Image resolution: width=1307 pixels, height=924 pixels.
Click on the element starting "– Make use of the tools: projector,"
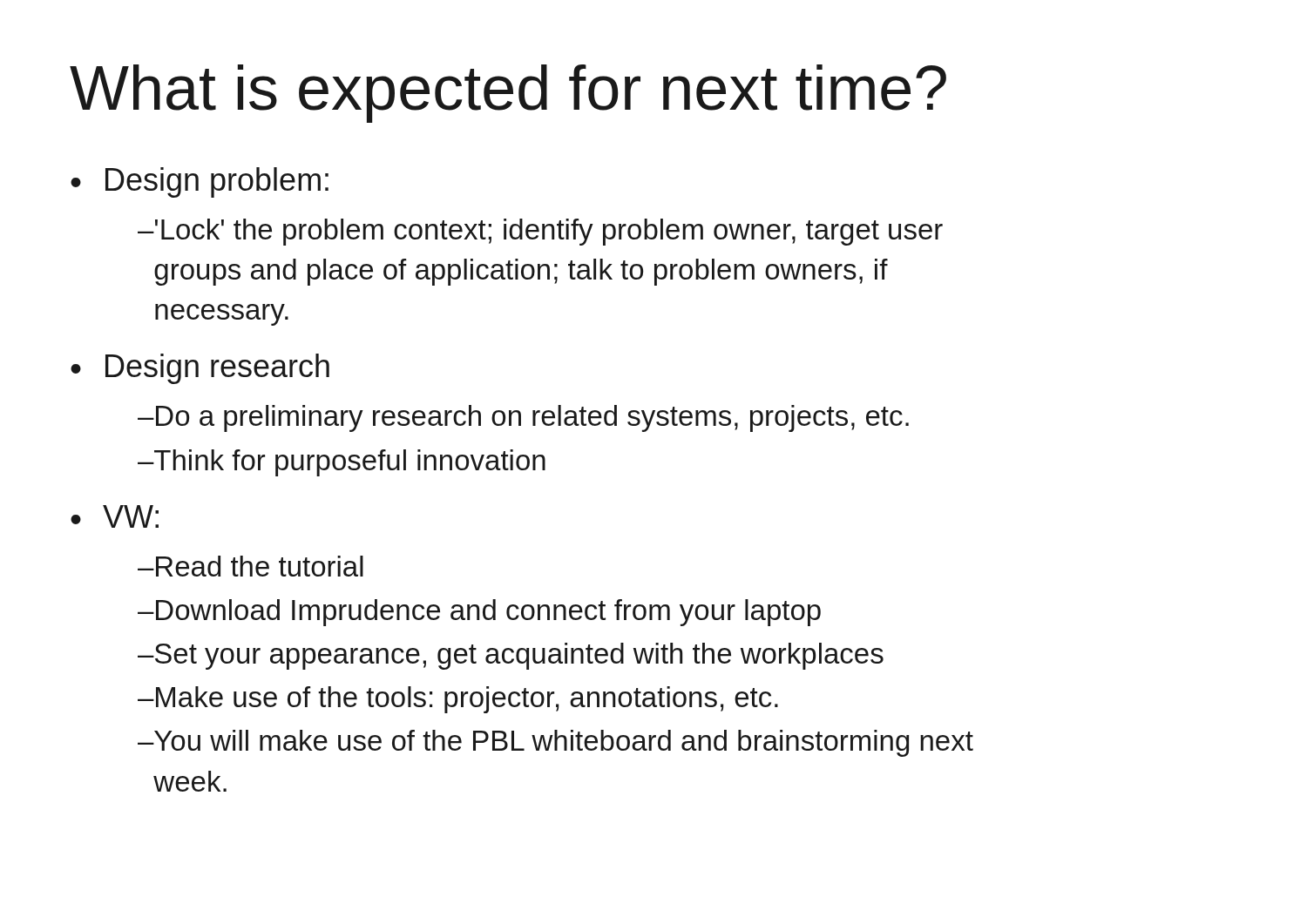pos(679,698)
